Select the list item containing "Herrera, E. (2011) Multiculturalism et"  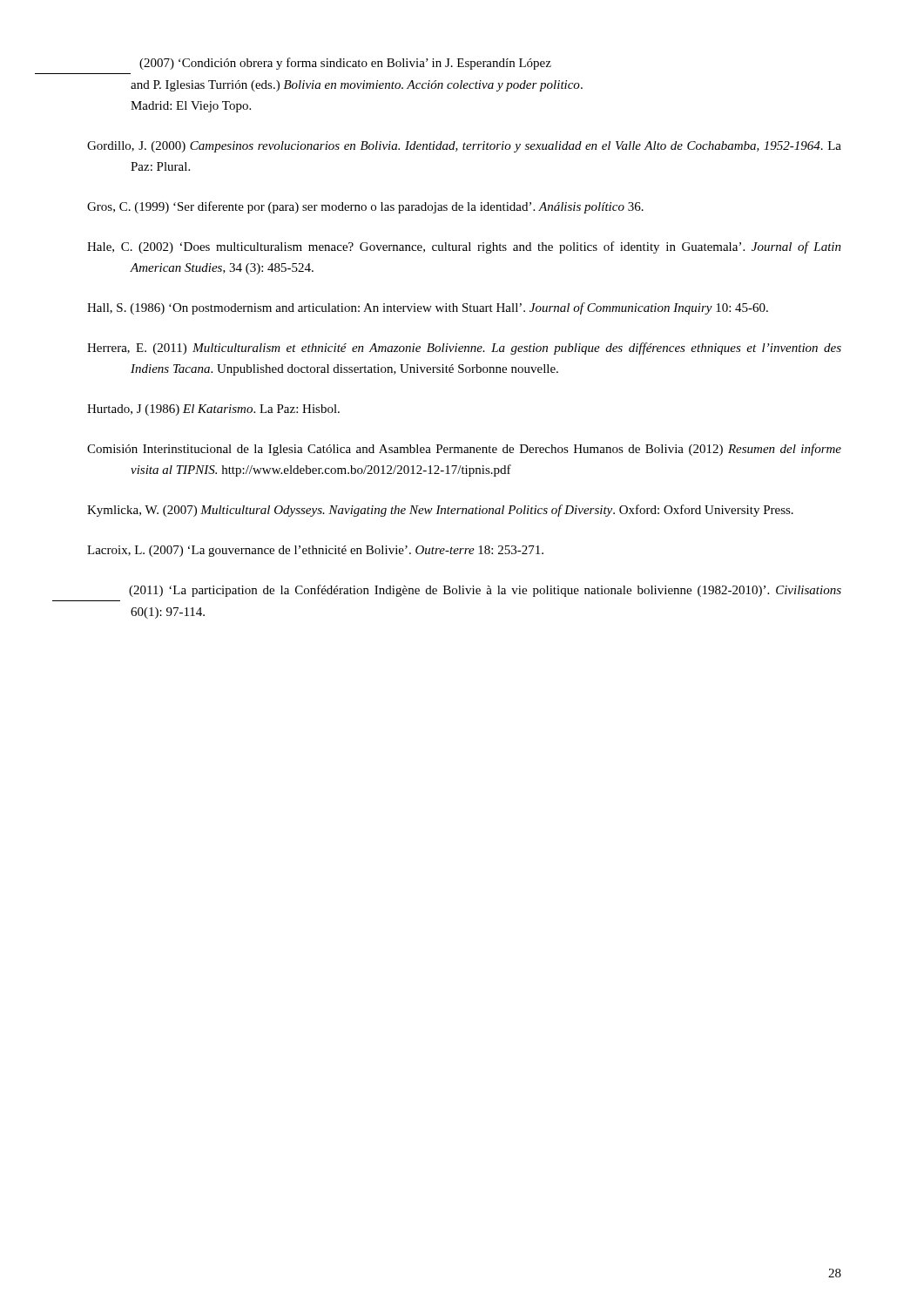464,358
